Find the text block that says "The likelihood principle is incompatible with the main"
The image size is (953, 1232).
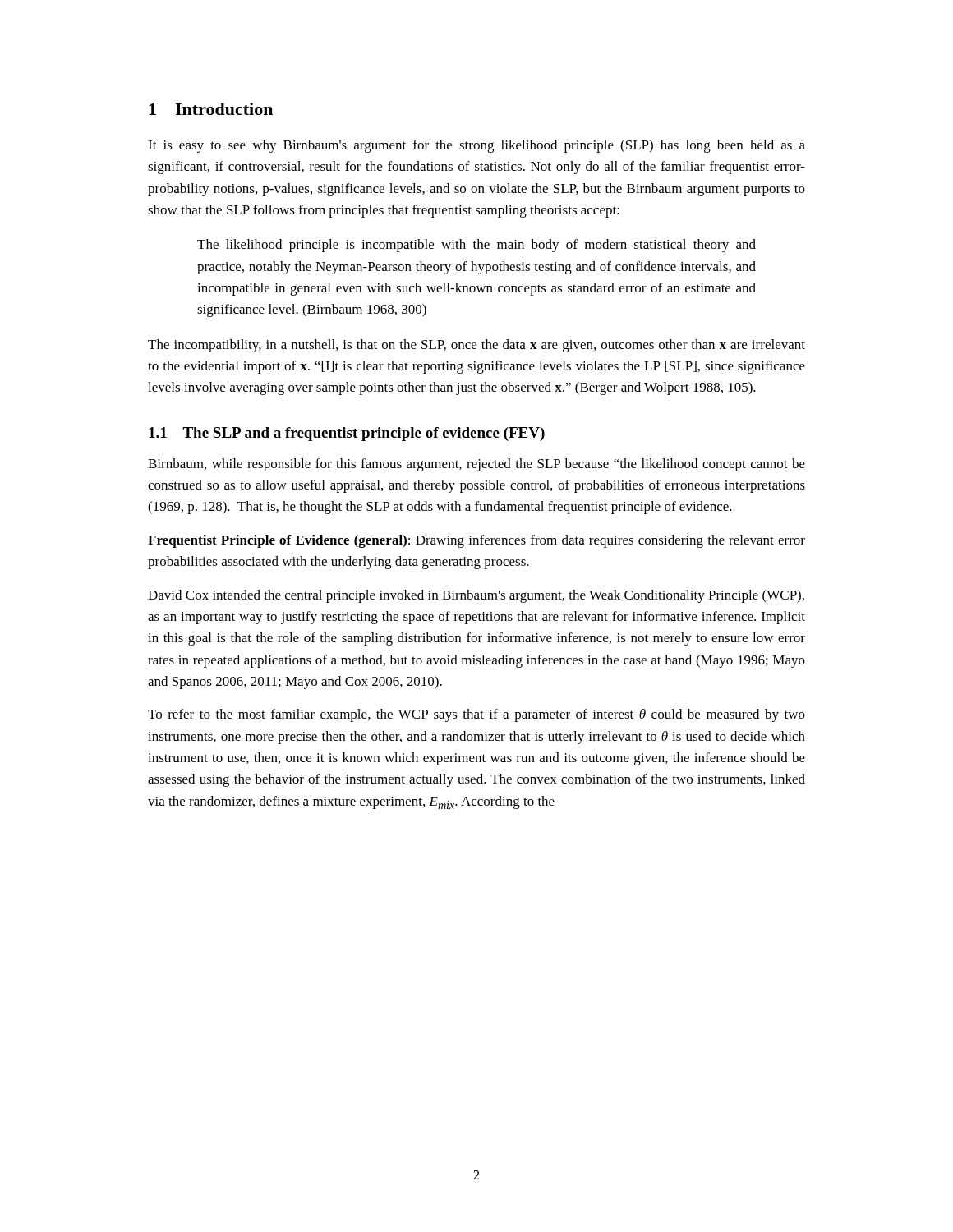(476, 277)
